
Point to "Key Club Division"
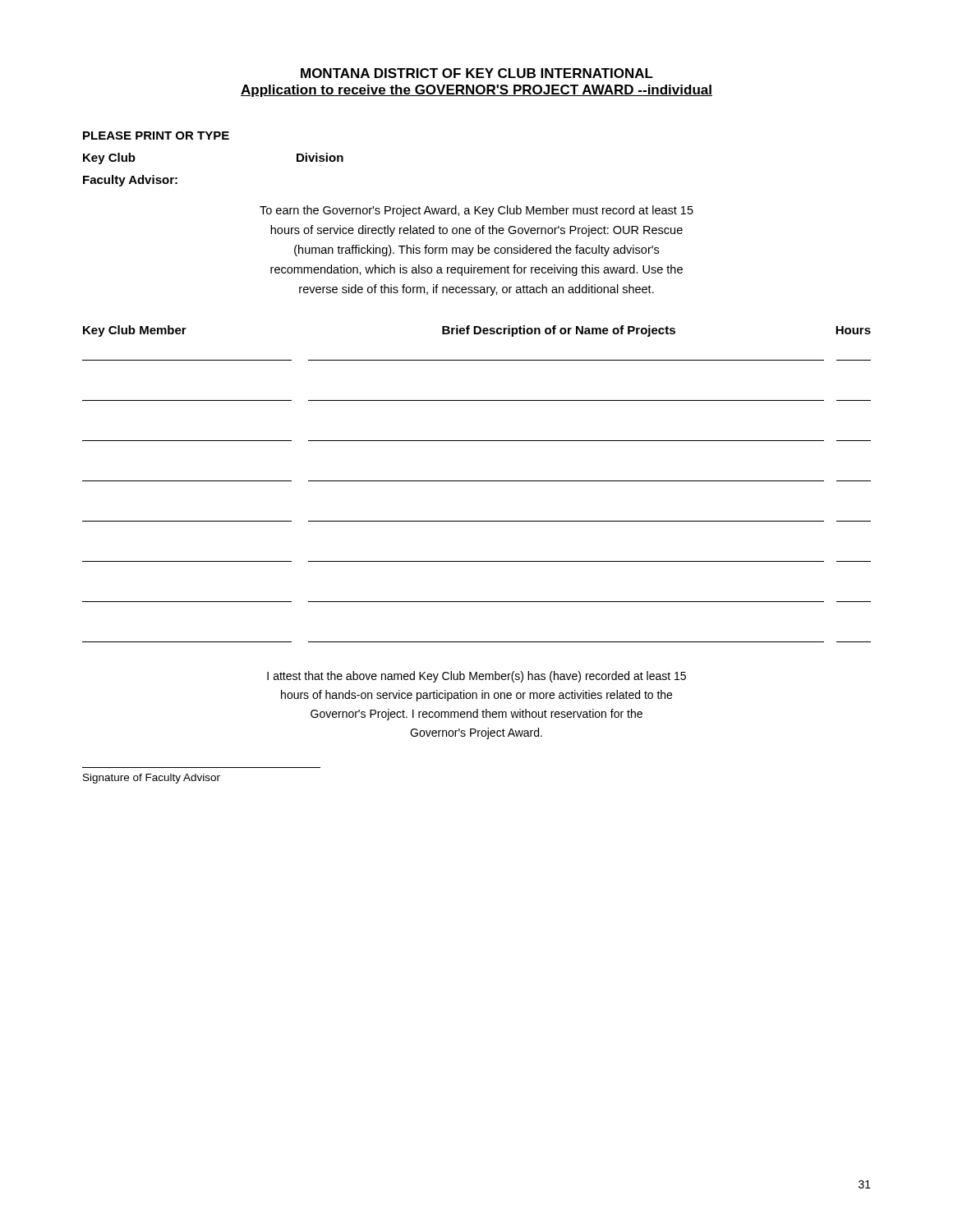click(111, 160)
